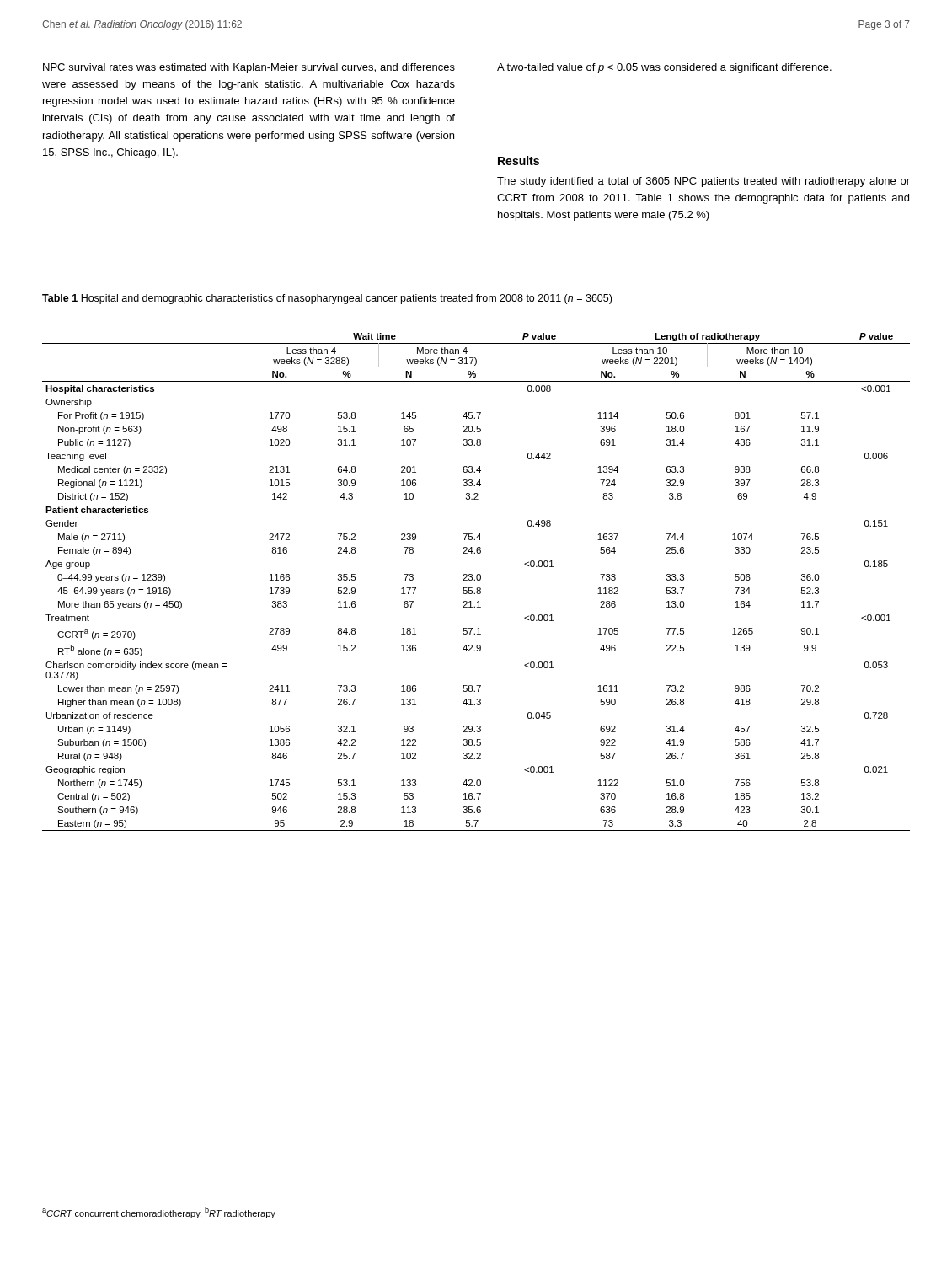Select the footnote that says "aCCRT concurrent chemoradiotherapy, bRT"
The width and height of the screenshot is (952, 1264).
coord(159,1212)
